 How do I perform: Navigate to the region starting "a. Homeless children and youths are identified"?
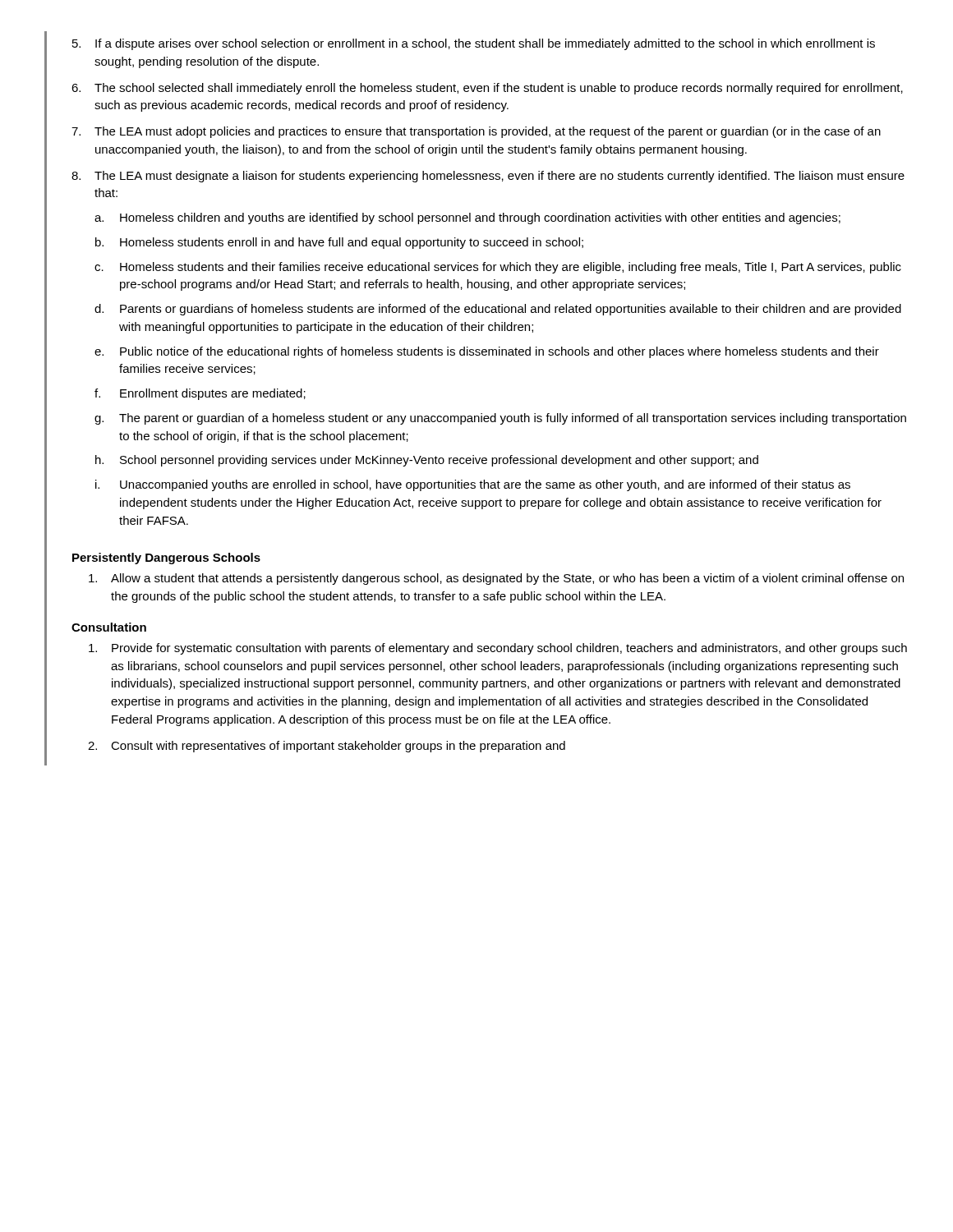(x=502, y=218)
